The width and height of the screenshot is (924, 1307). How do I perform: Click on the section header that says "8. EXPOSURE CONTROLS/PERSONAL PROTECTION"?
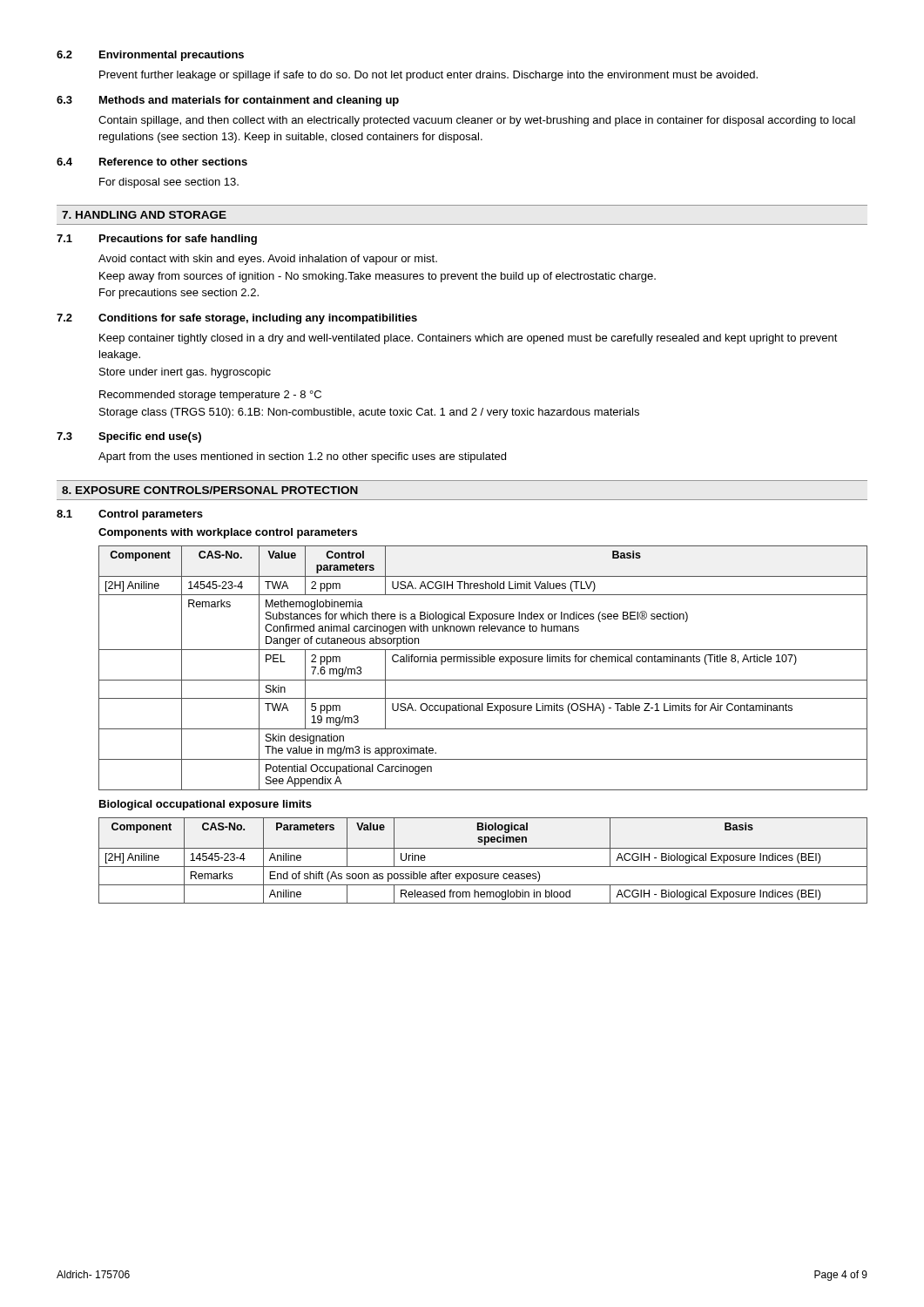[x=210, y=490]
